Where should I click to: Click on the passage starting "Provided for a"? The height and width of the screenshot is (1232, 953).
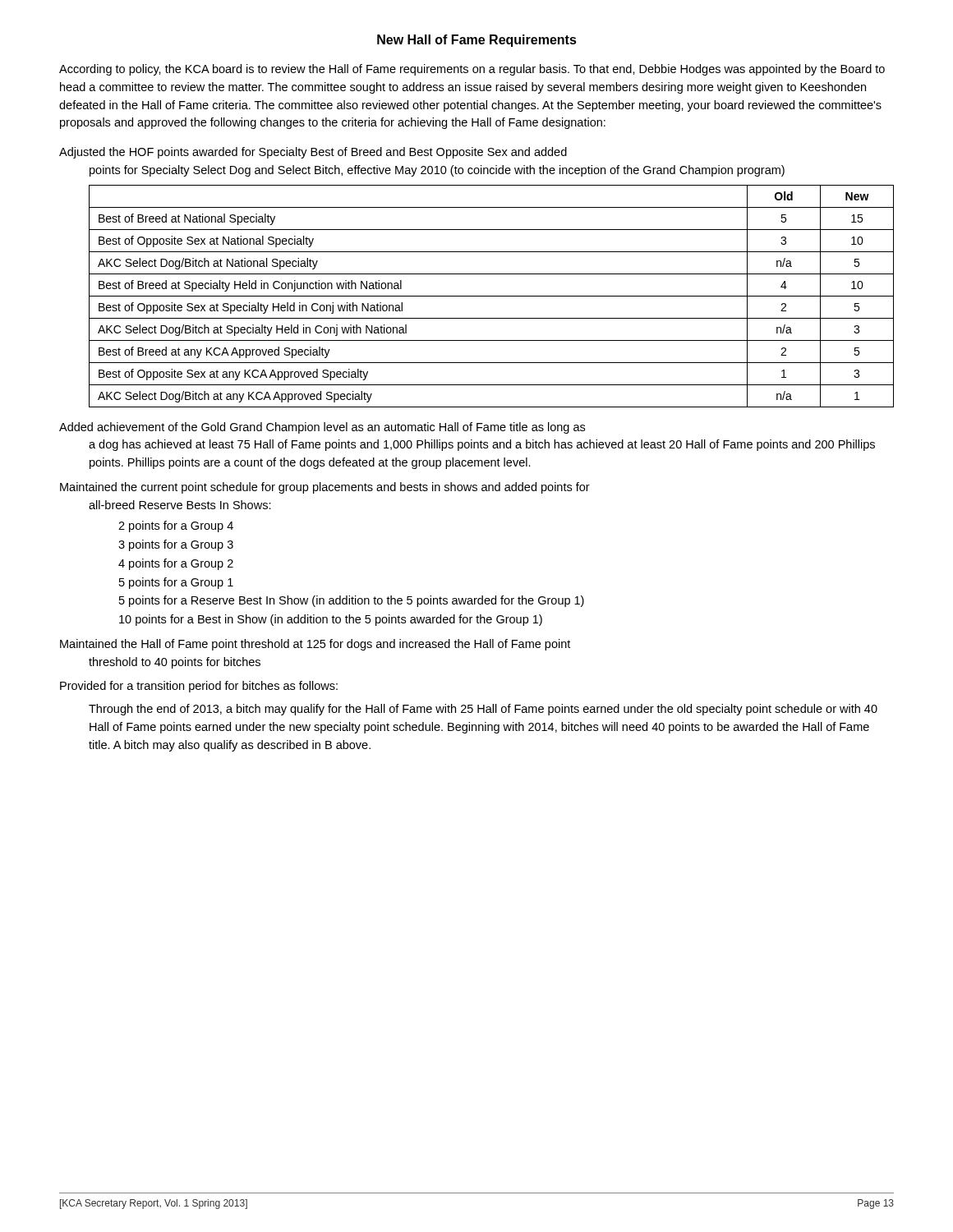pyautogui.click(x=199, y=686)
